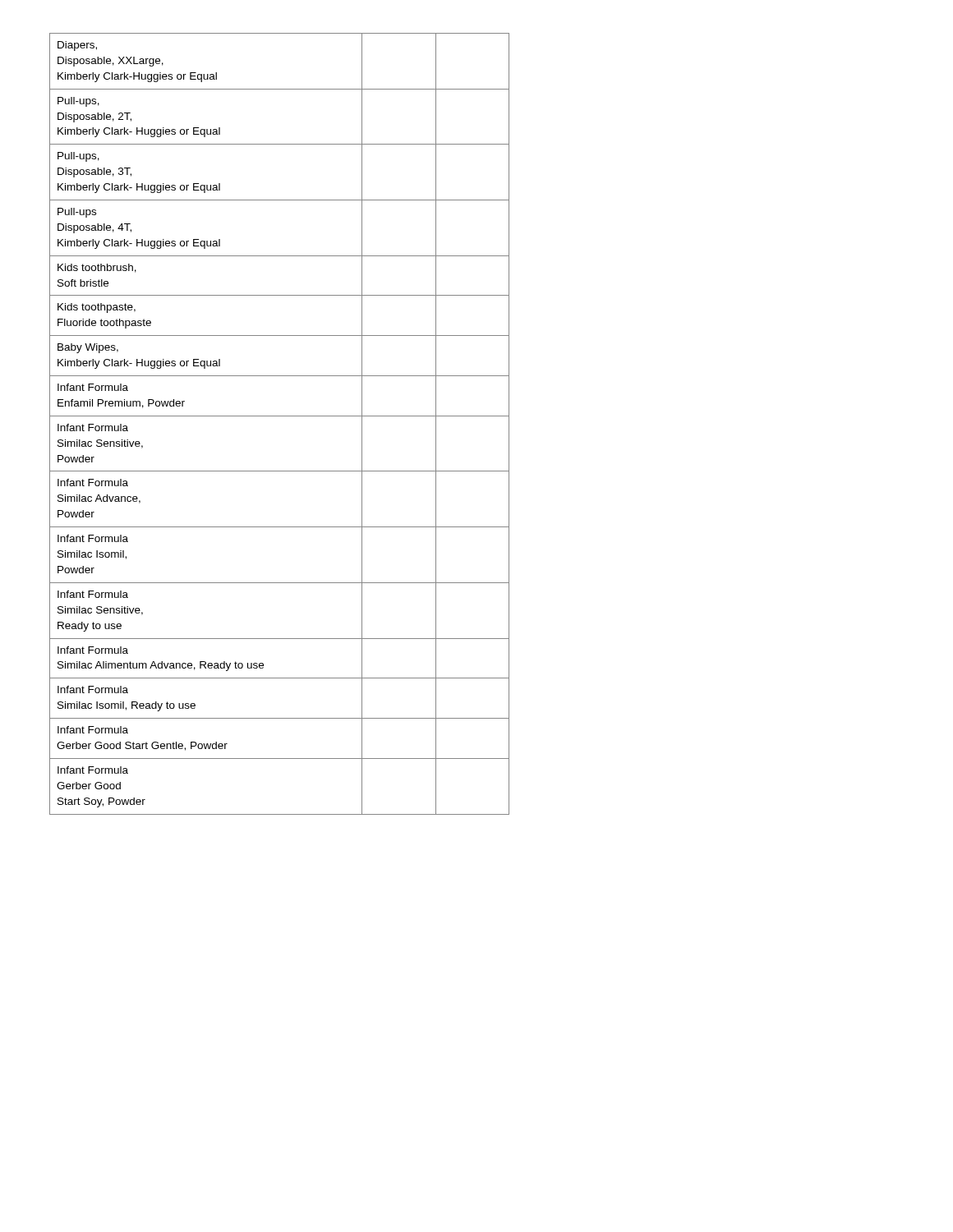Select the table that reads "Infant Formula Similac Alimentum Advance,"
953x1232 pixels.
click(x=279, y=424)
